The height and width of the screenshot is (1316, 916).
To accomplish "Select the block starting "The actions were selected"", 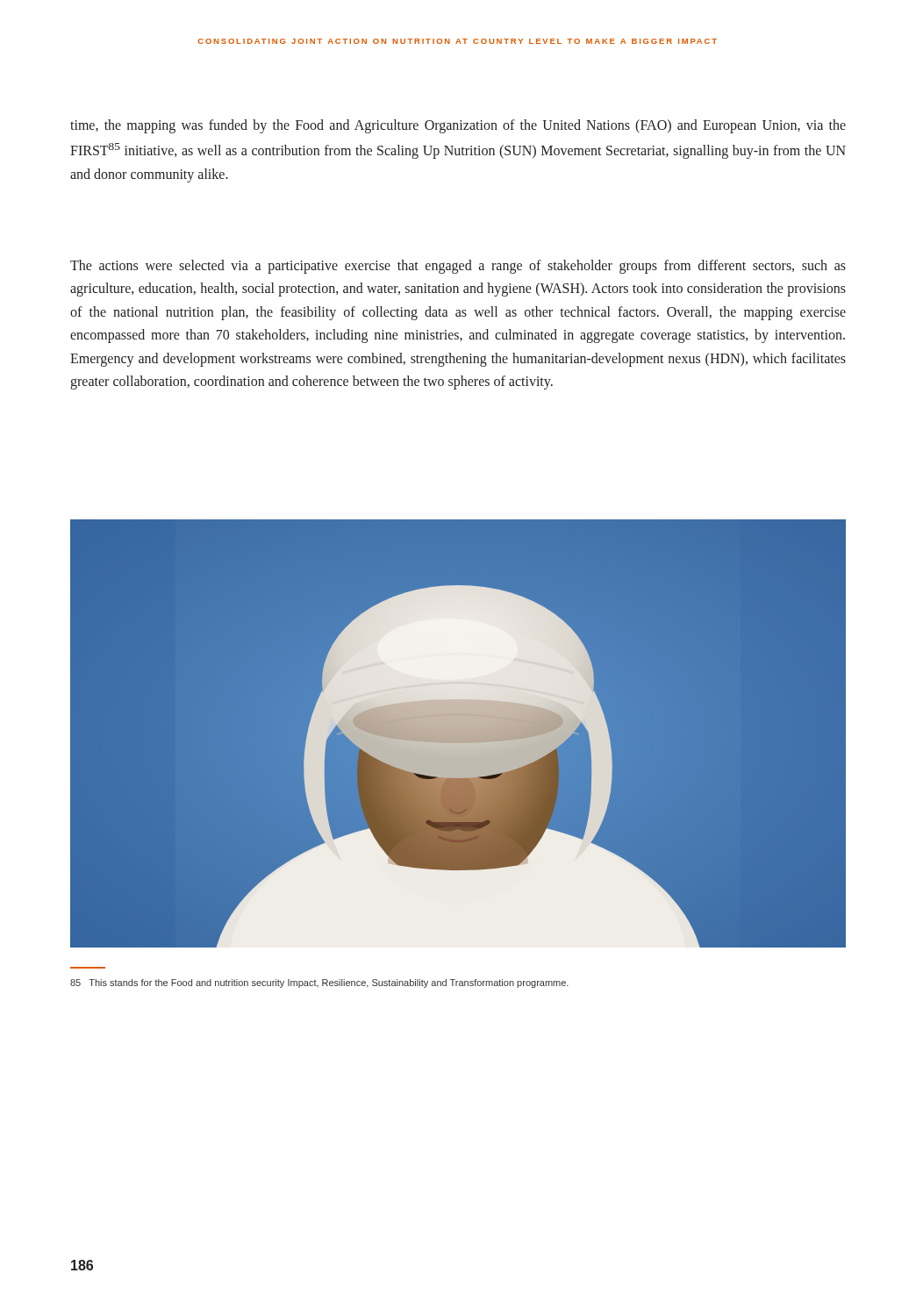I will click(x=458, y=323).
